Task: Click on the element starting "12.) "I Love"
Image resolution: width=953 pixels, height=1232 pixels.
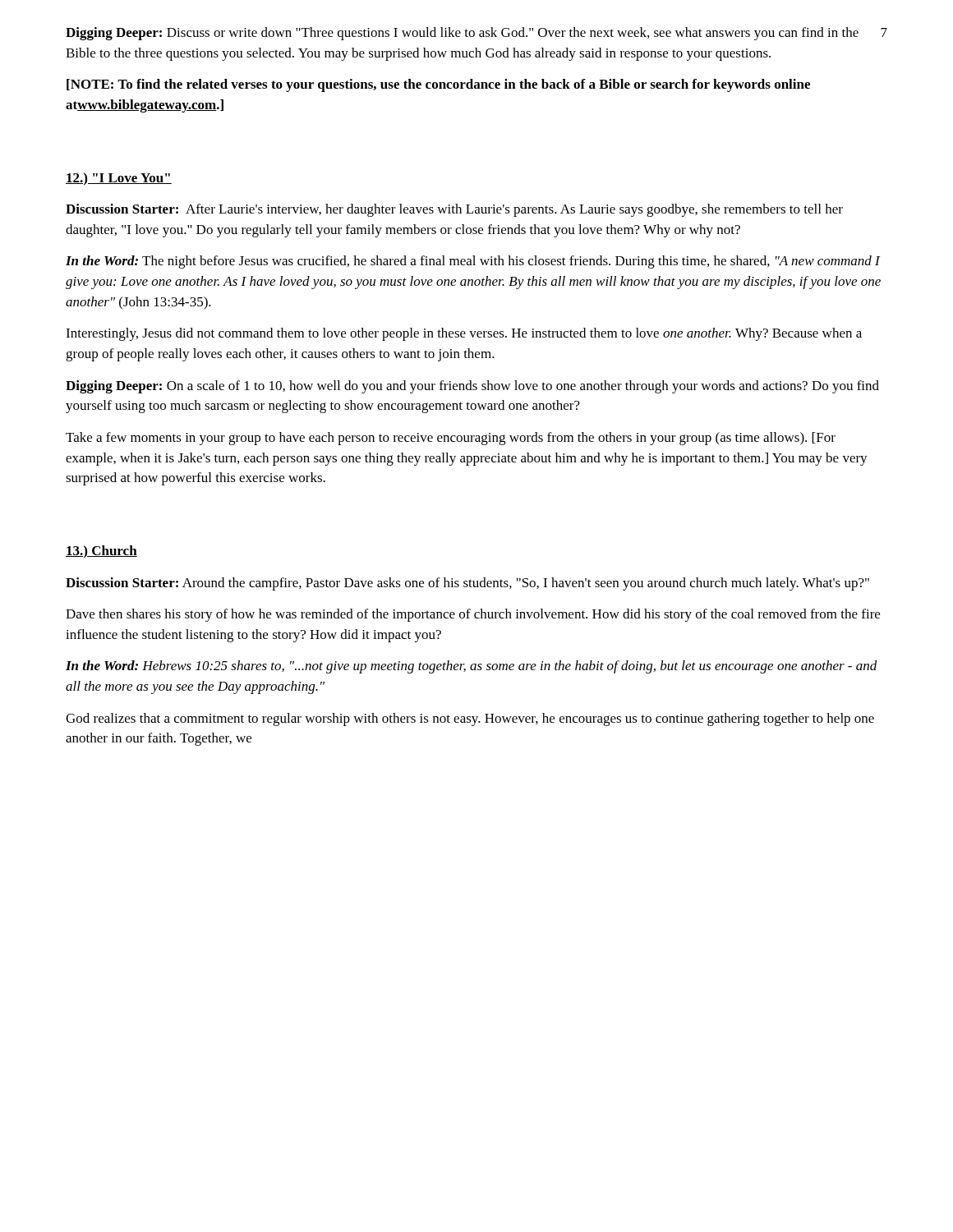Action: tap(119, 177)
